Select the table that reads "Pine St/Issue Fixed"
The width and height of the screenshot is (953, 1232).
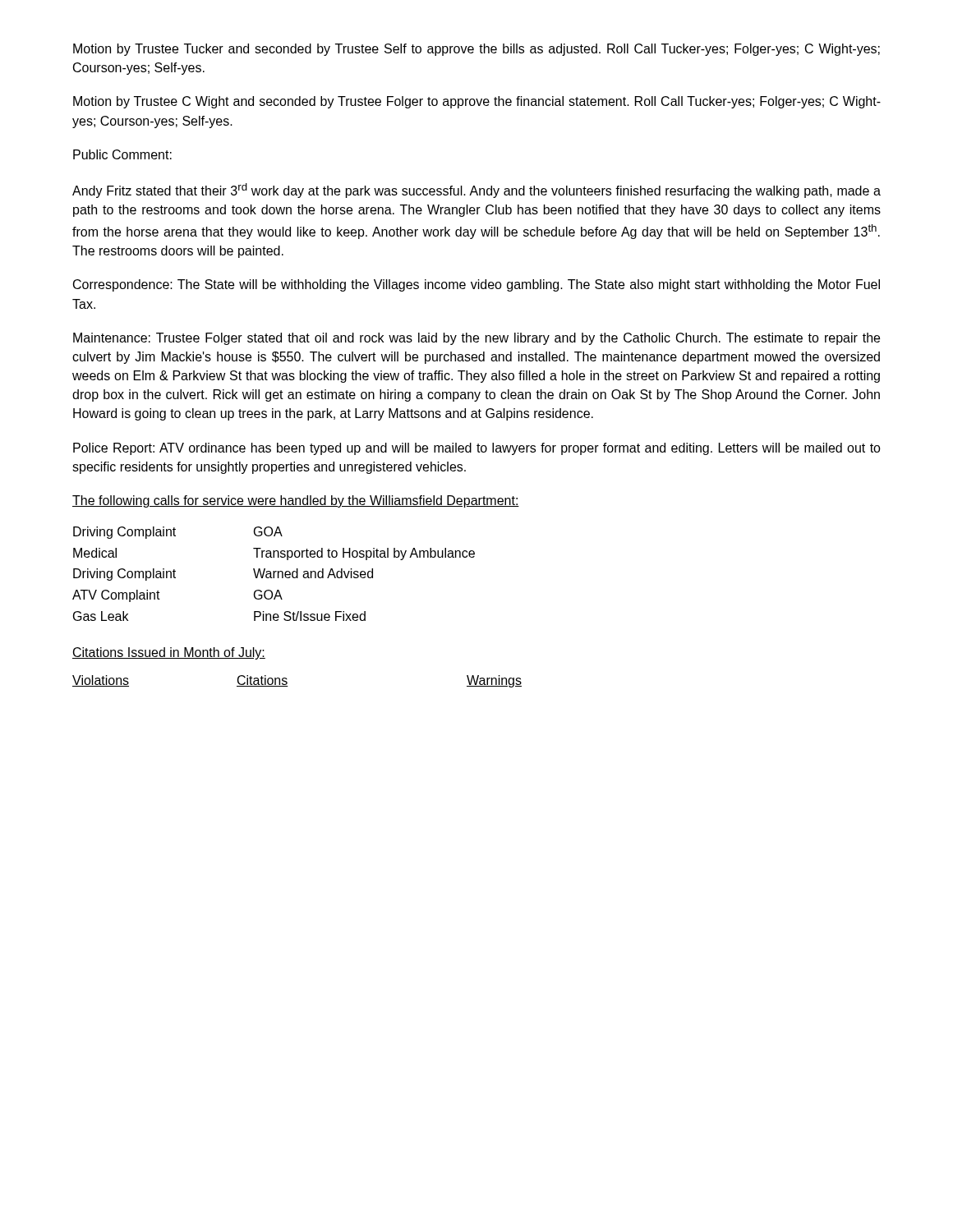tap(476, 574)
